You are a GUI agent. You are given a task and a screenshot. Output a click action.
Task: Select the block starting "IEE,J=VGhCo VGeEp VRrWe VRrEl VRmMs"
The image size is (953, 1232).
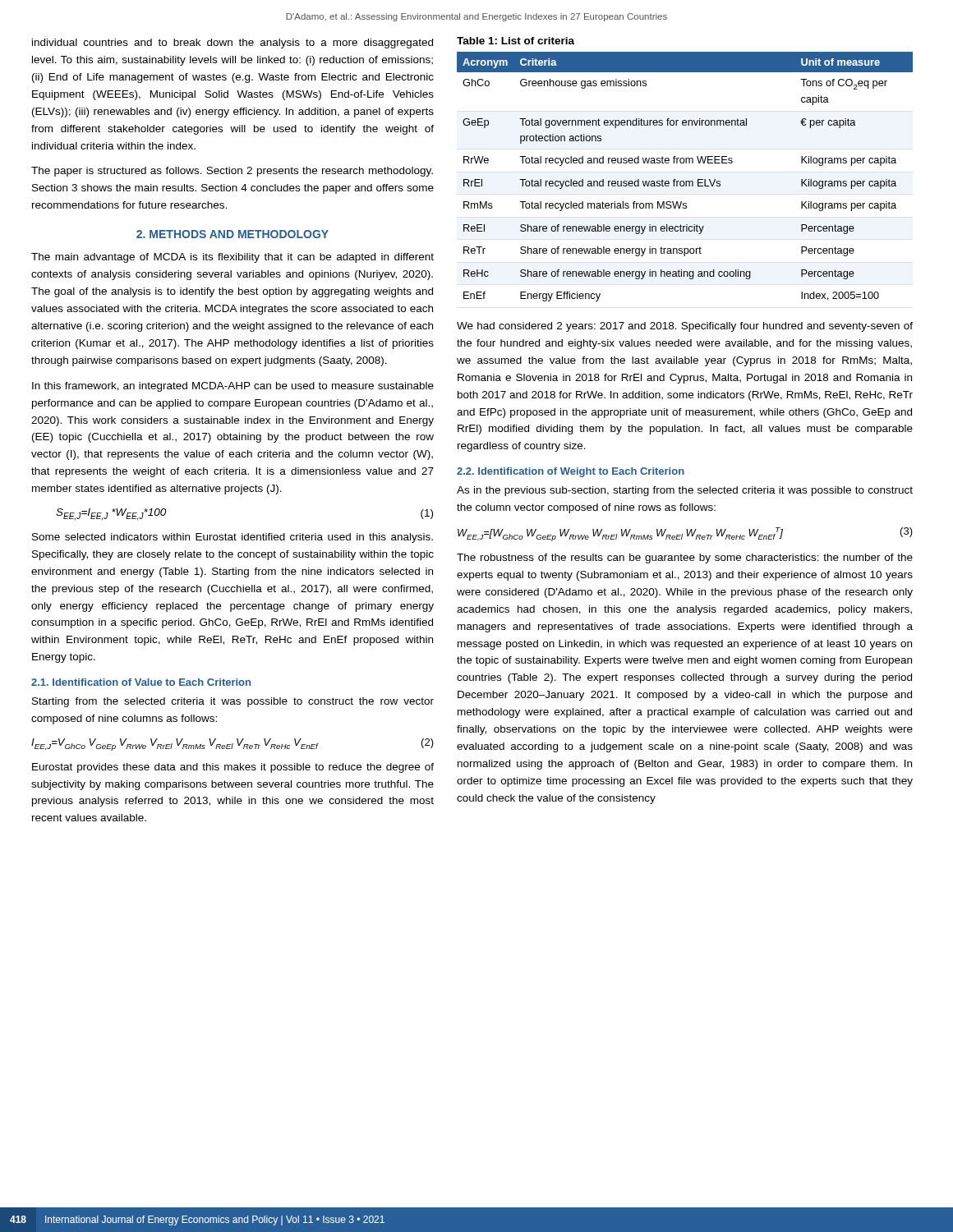coord(233,743)
